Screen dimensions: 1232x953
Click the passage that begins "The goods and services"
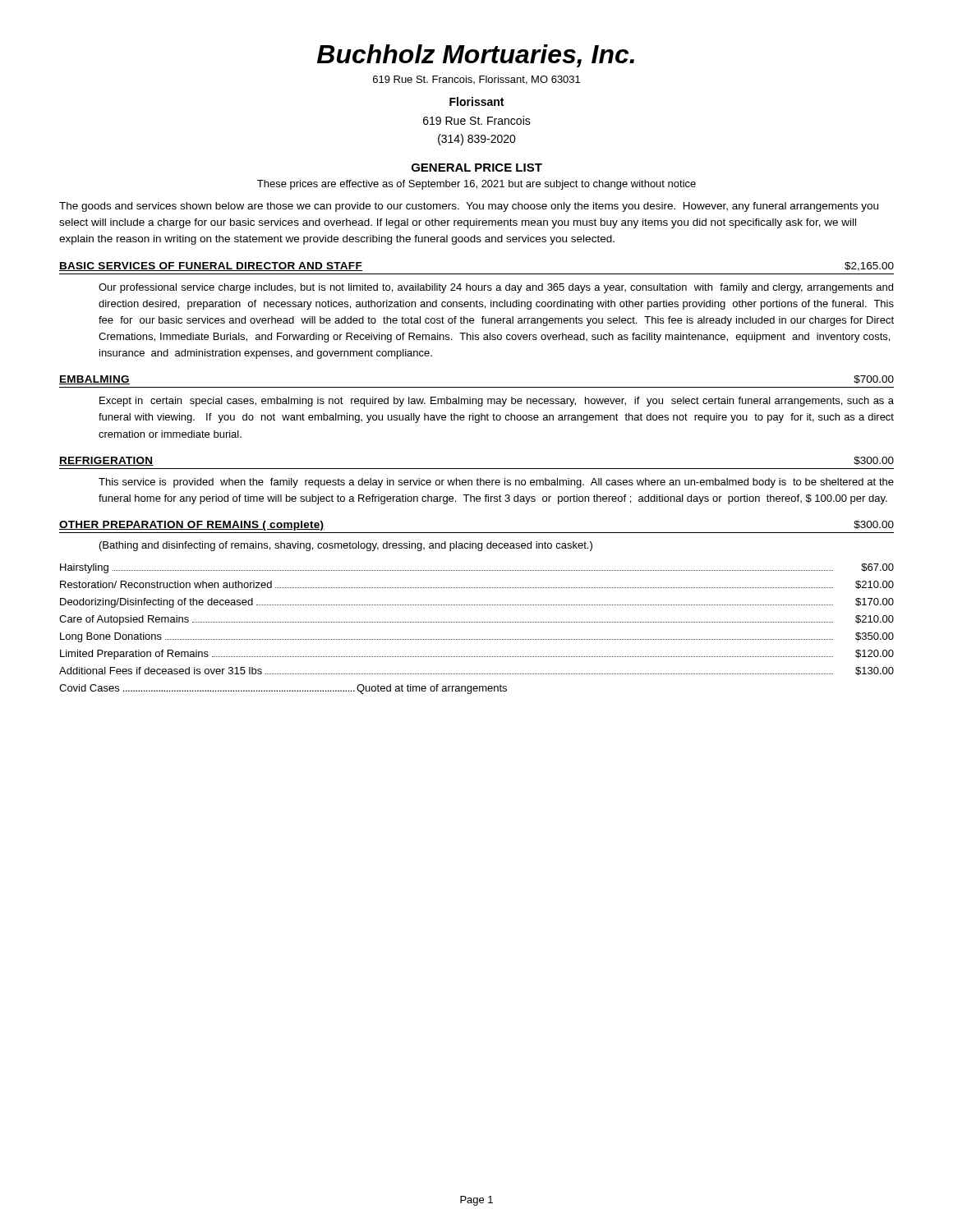(469, 222)
